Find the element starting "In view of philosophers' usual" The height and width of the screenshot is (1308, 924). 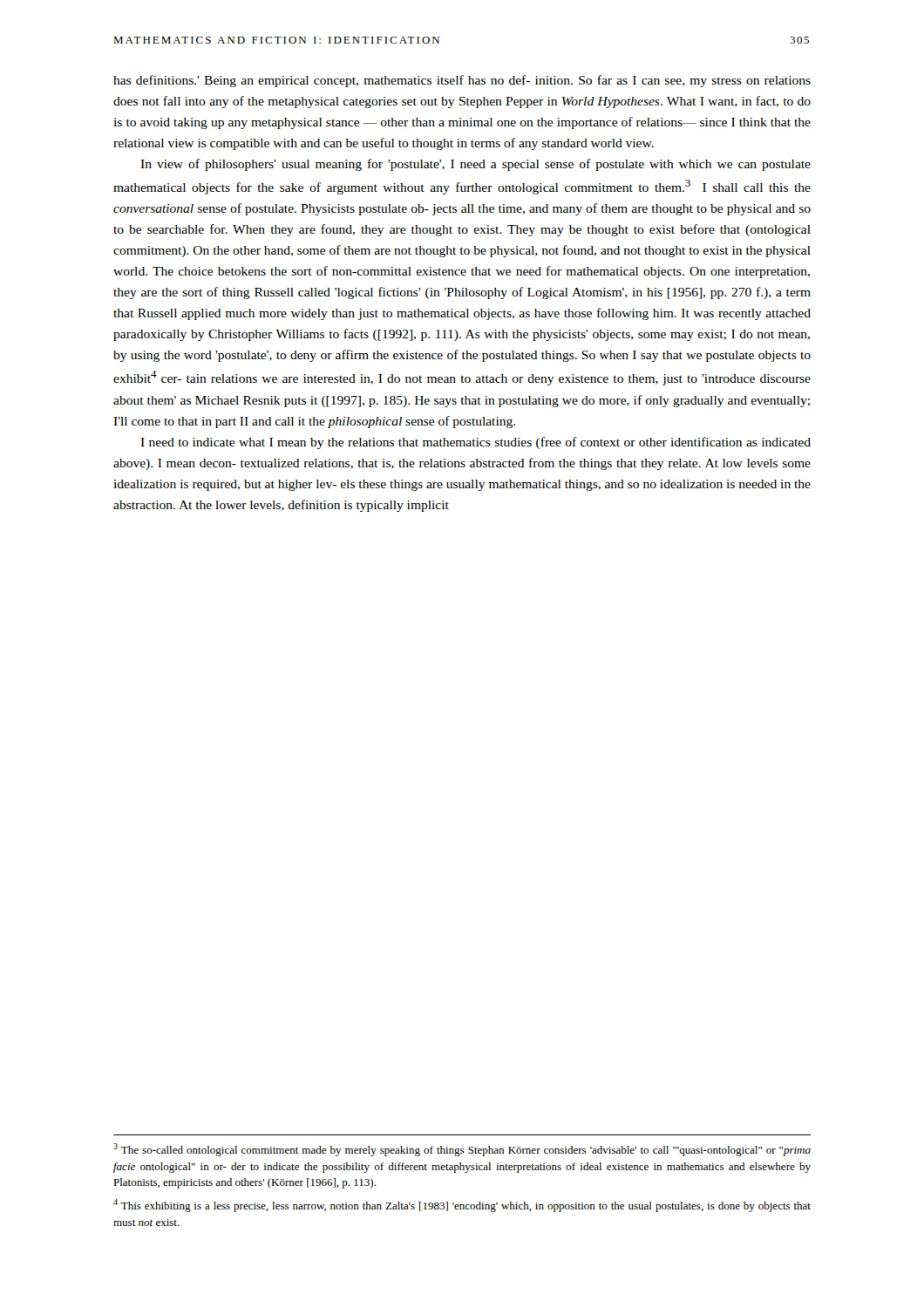point(462,292)
